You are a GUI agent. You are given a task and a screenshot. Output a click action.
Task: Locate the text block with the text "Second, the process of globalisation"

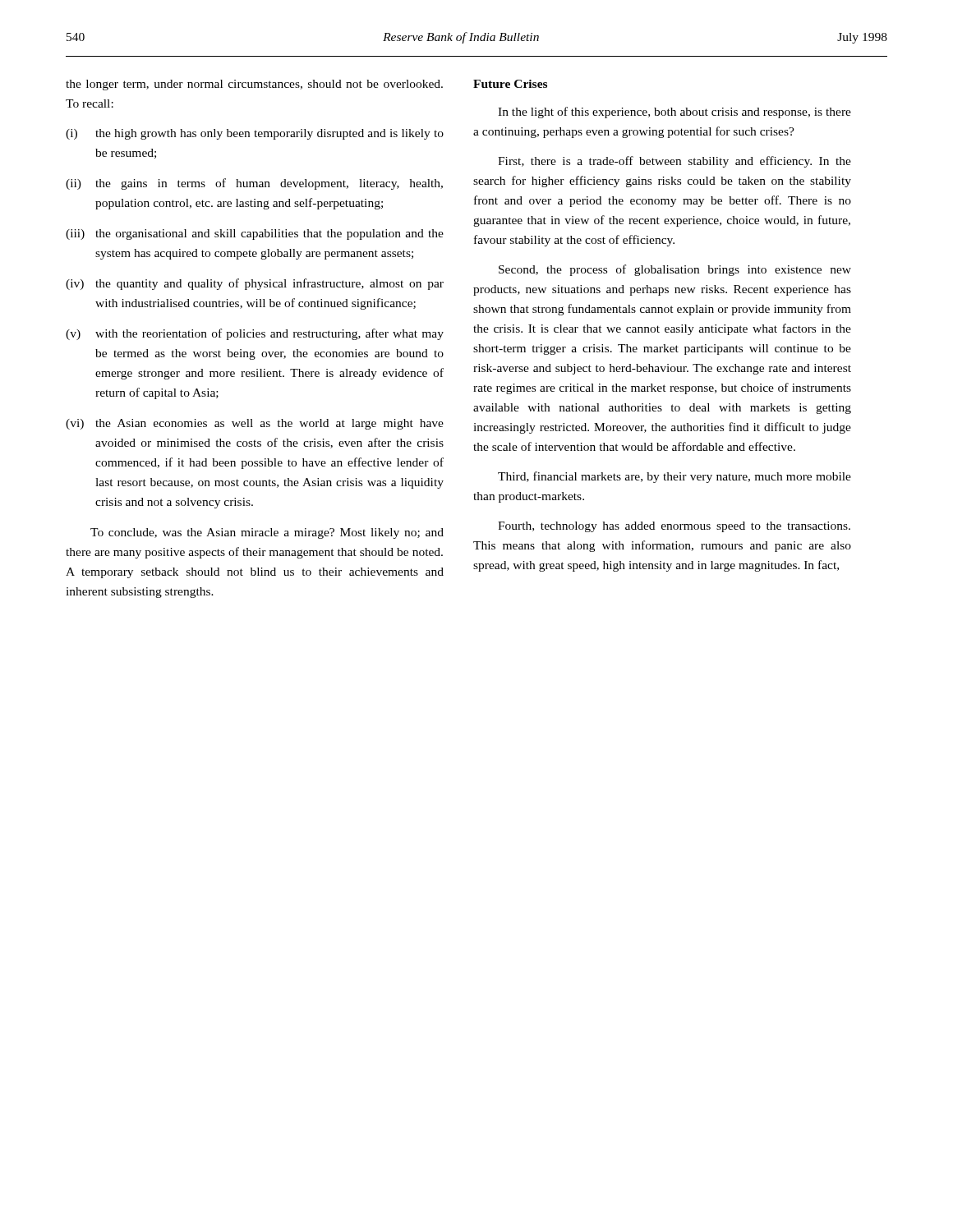662,358
